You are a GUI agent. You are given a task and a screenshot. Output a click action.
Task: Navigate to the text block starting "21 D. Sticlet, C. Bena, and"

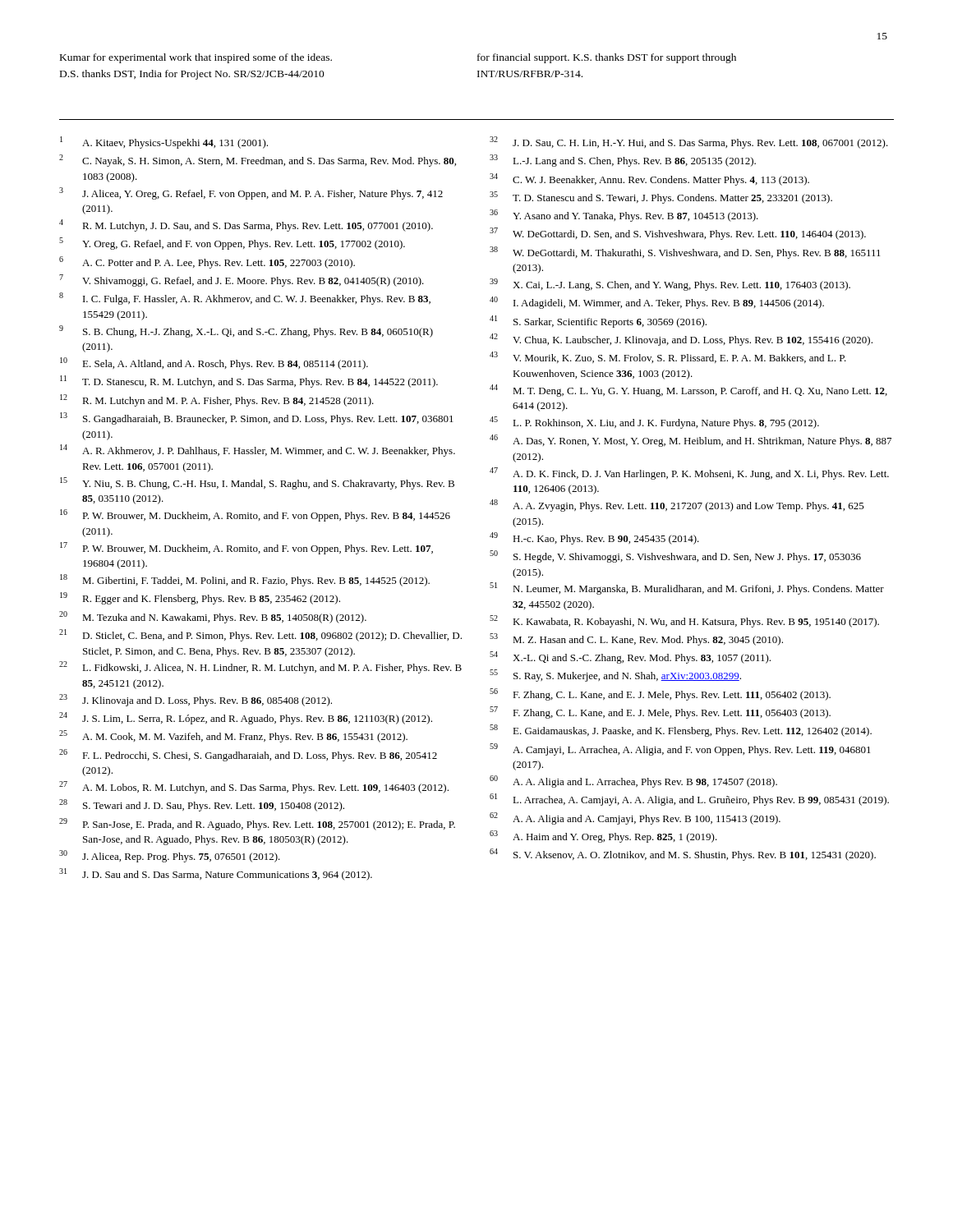(x=261, y=644)
